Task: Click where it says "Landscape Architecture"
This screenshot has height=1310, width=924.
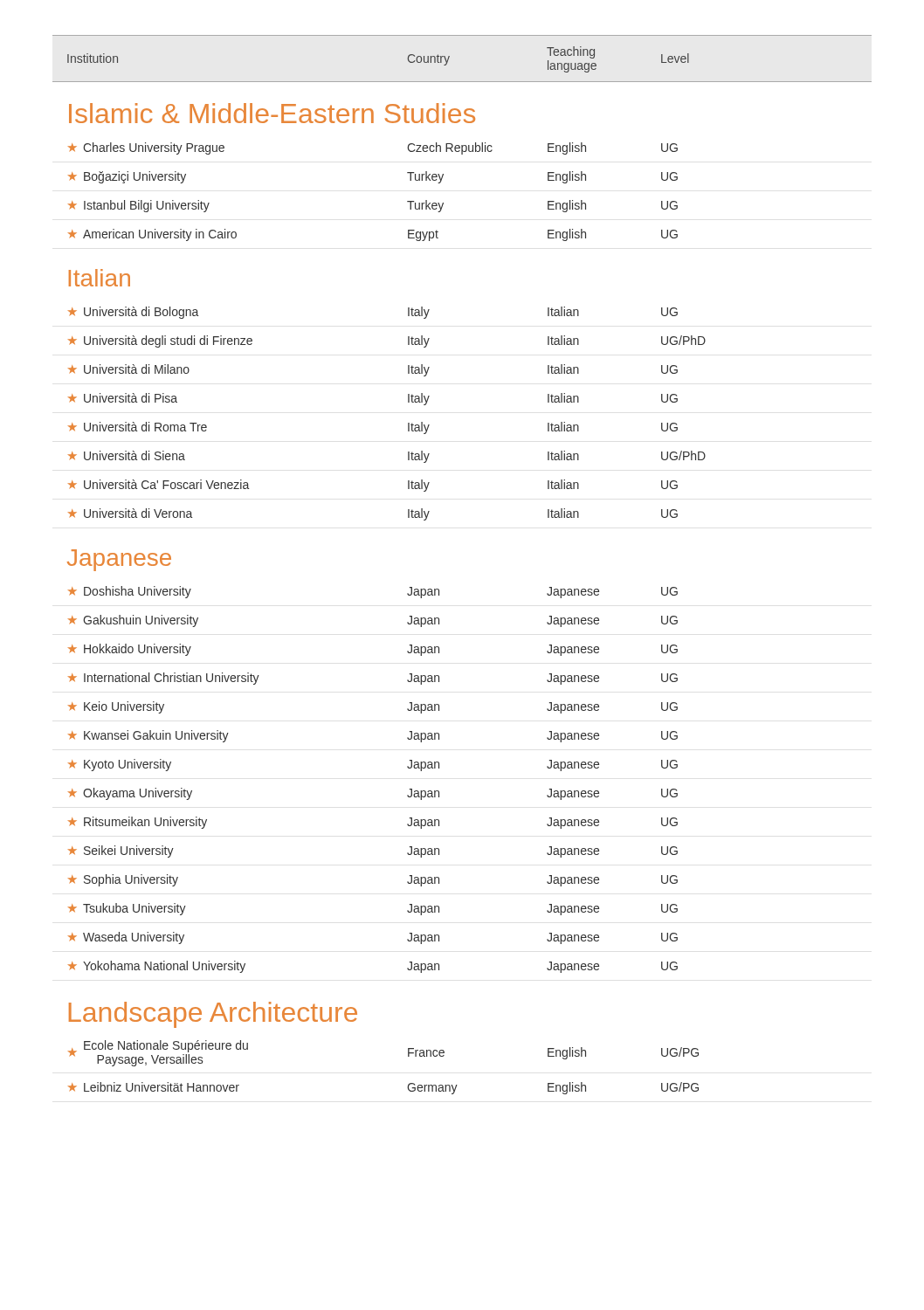Action: click(212, 1012)
